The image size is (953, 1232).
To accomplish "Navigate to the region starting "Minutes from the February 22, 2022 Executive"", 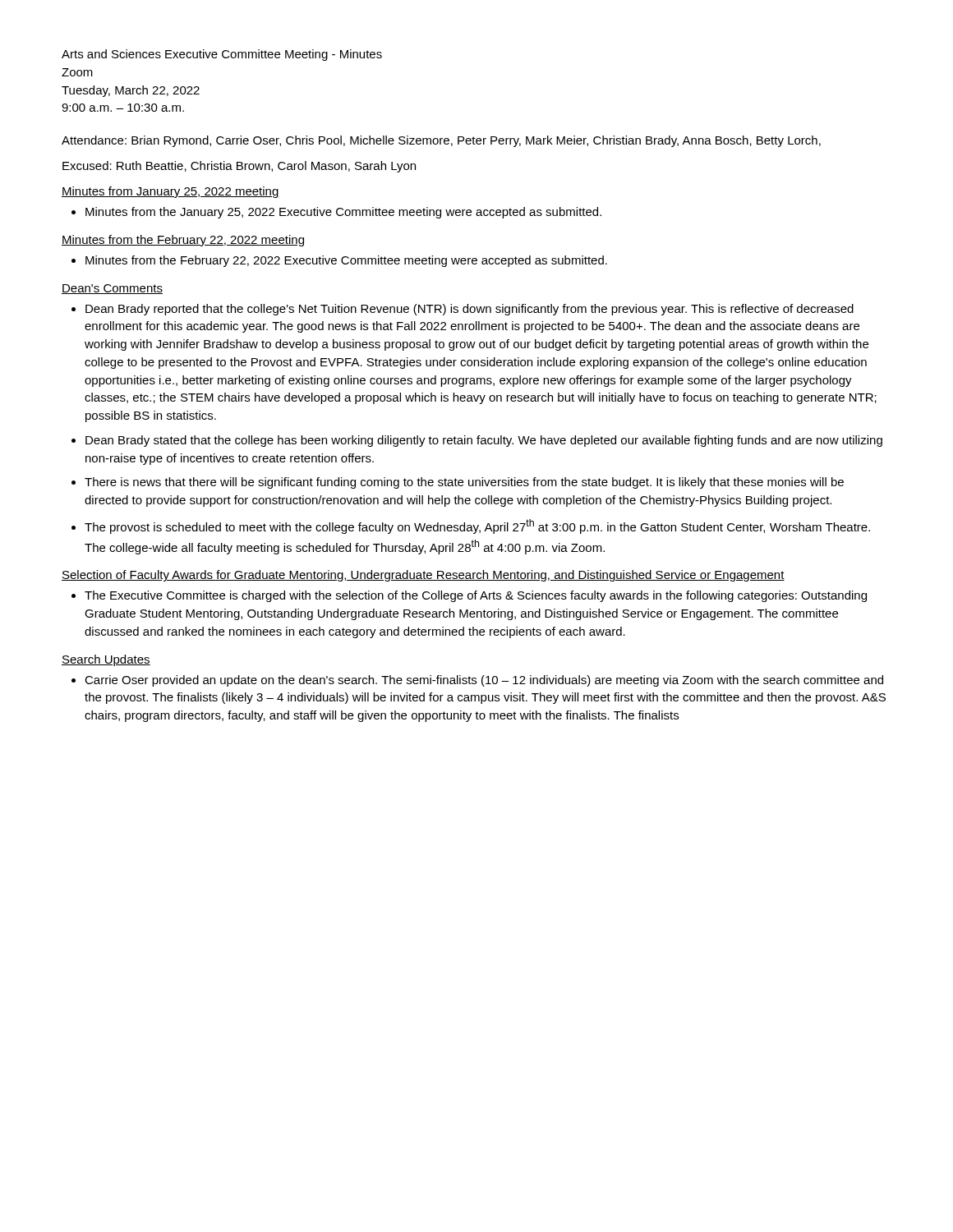I will coord(346,260).
